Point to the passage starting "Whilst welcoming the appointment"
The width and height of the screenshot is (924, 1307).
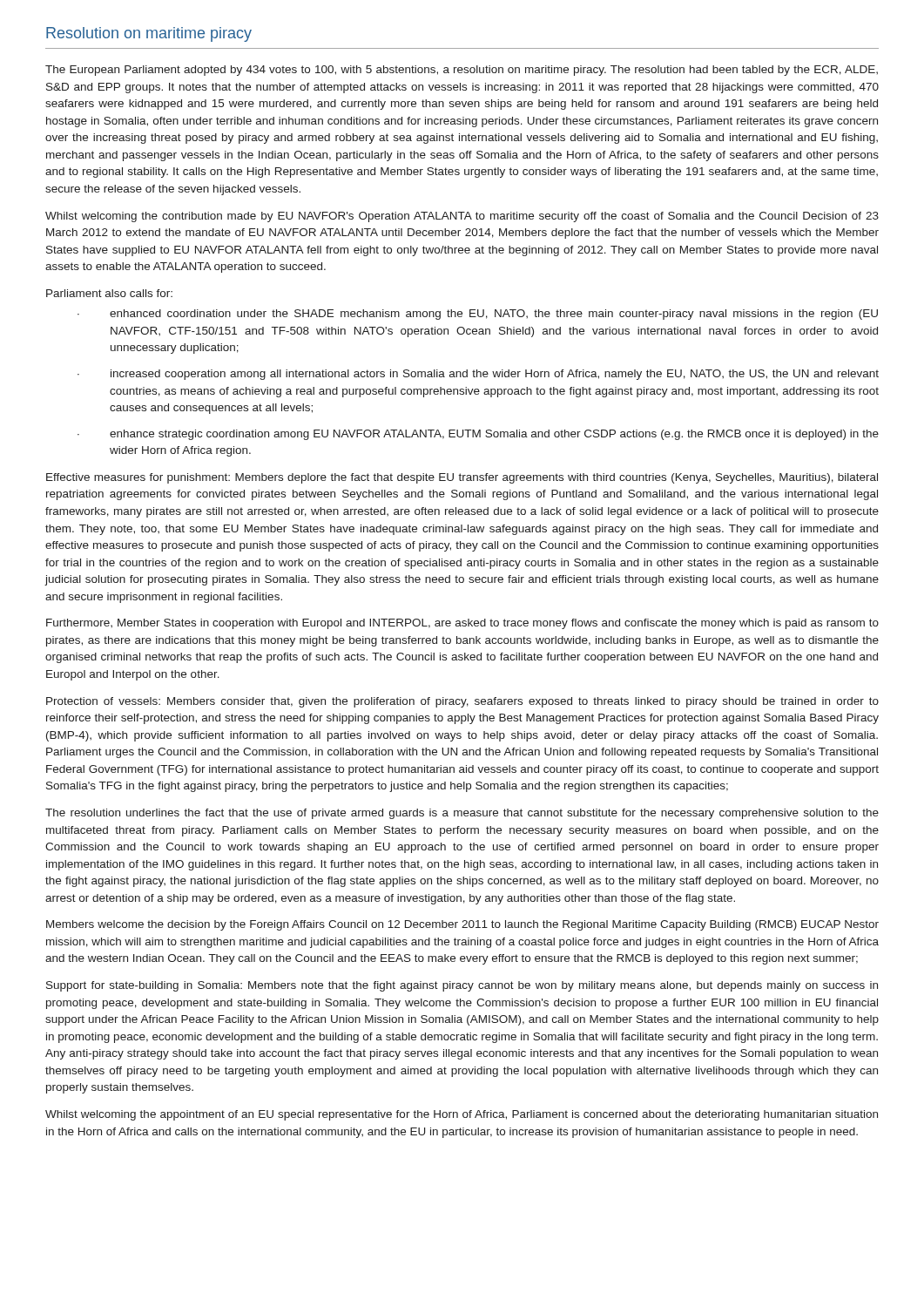462,1123
